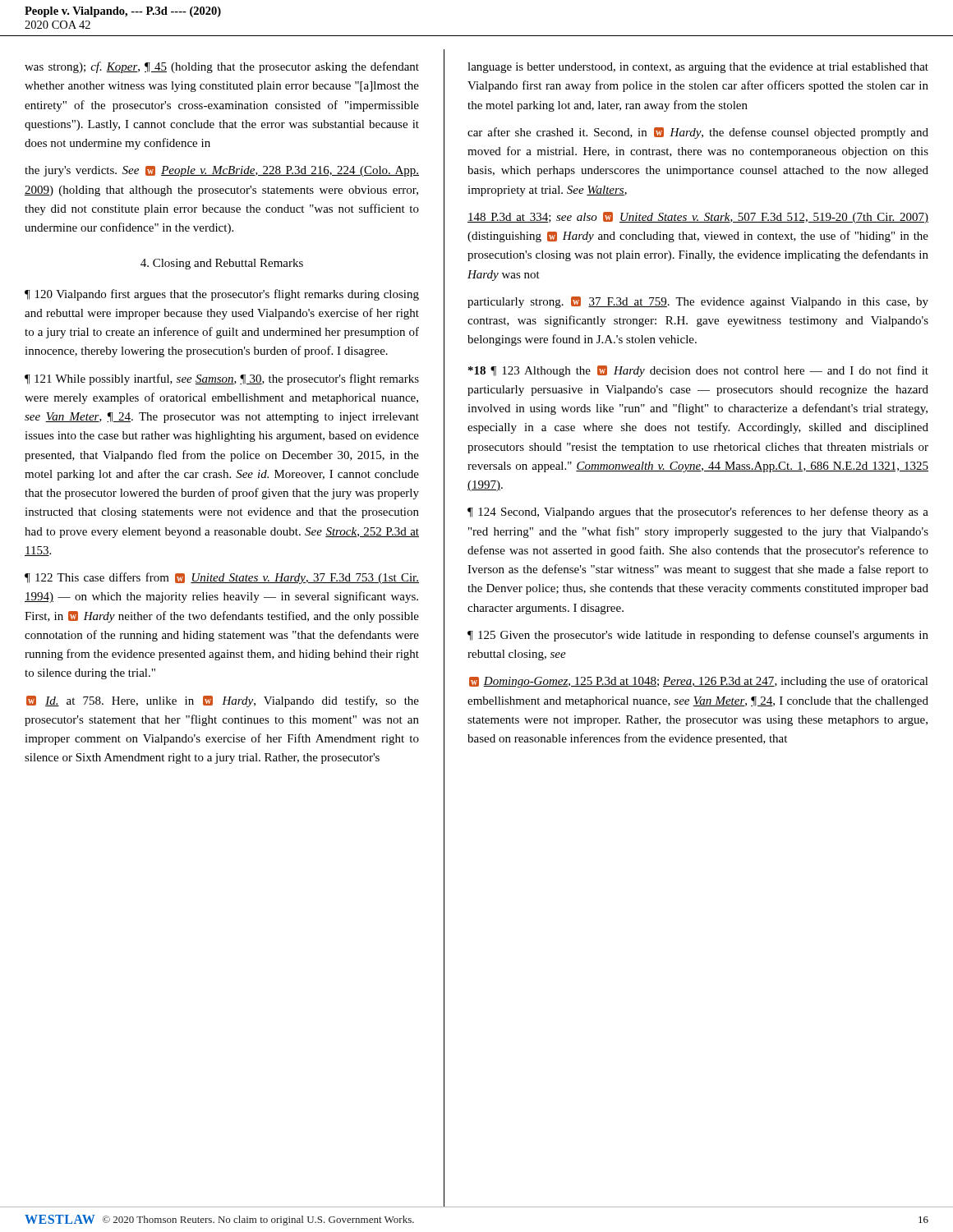
Task: Point to the block beginning "language is better understood,"
Action: [x=698, y=204]
